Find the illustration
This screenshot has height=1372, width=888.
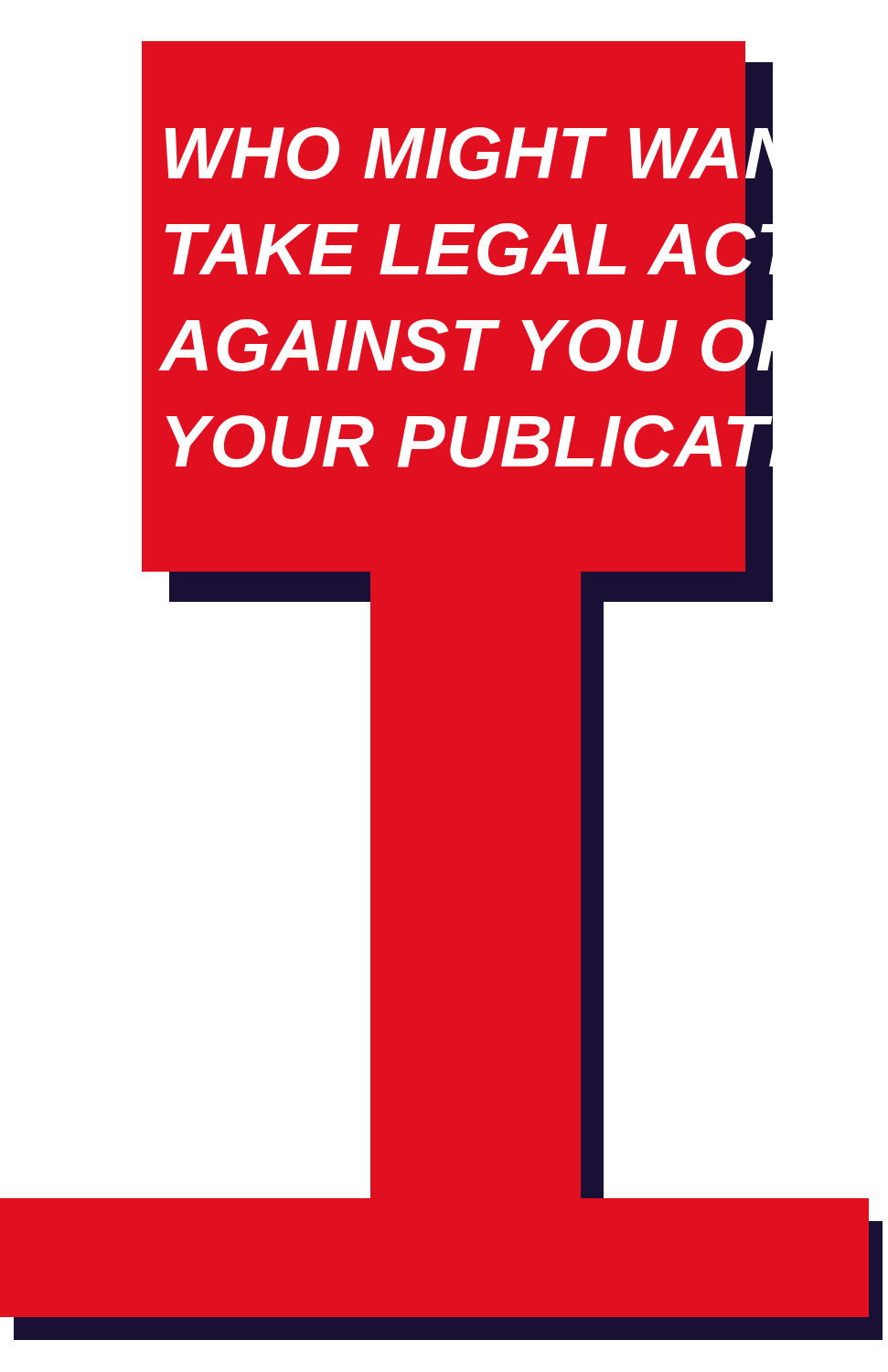[x=444, y=686]
